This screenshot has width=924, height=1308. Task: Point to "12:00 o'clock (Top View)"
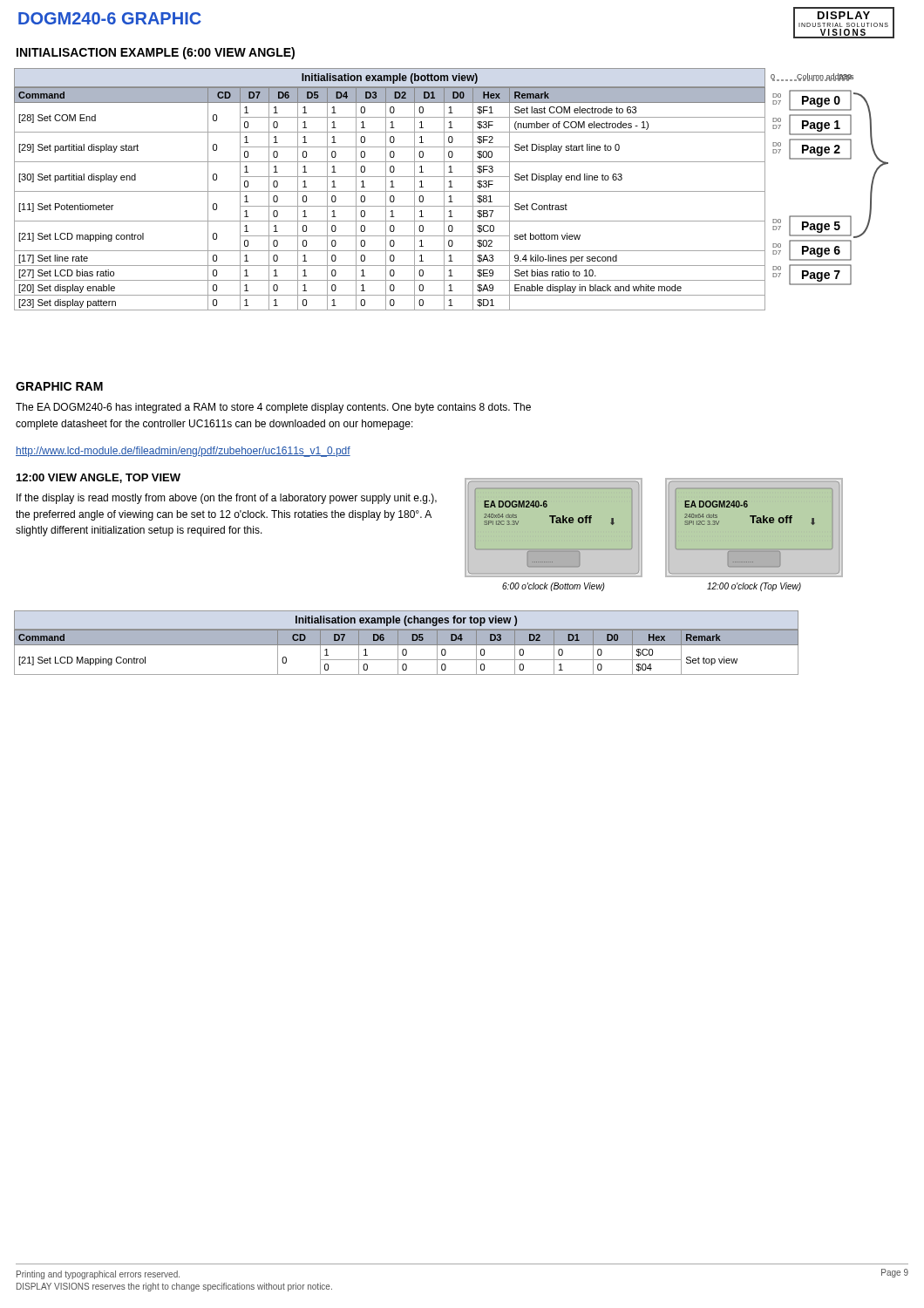[754, 586]
